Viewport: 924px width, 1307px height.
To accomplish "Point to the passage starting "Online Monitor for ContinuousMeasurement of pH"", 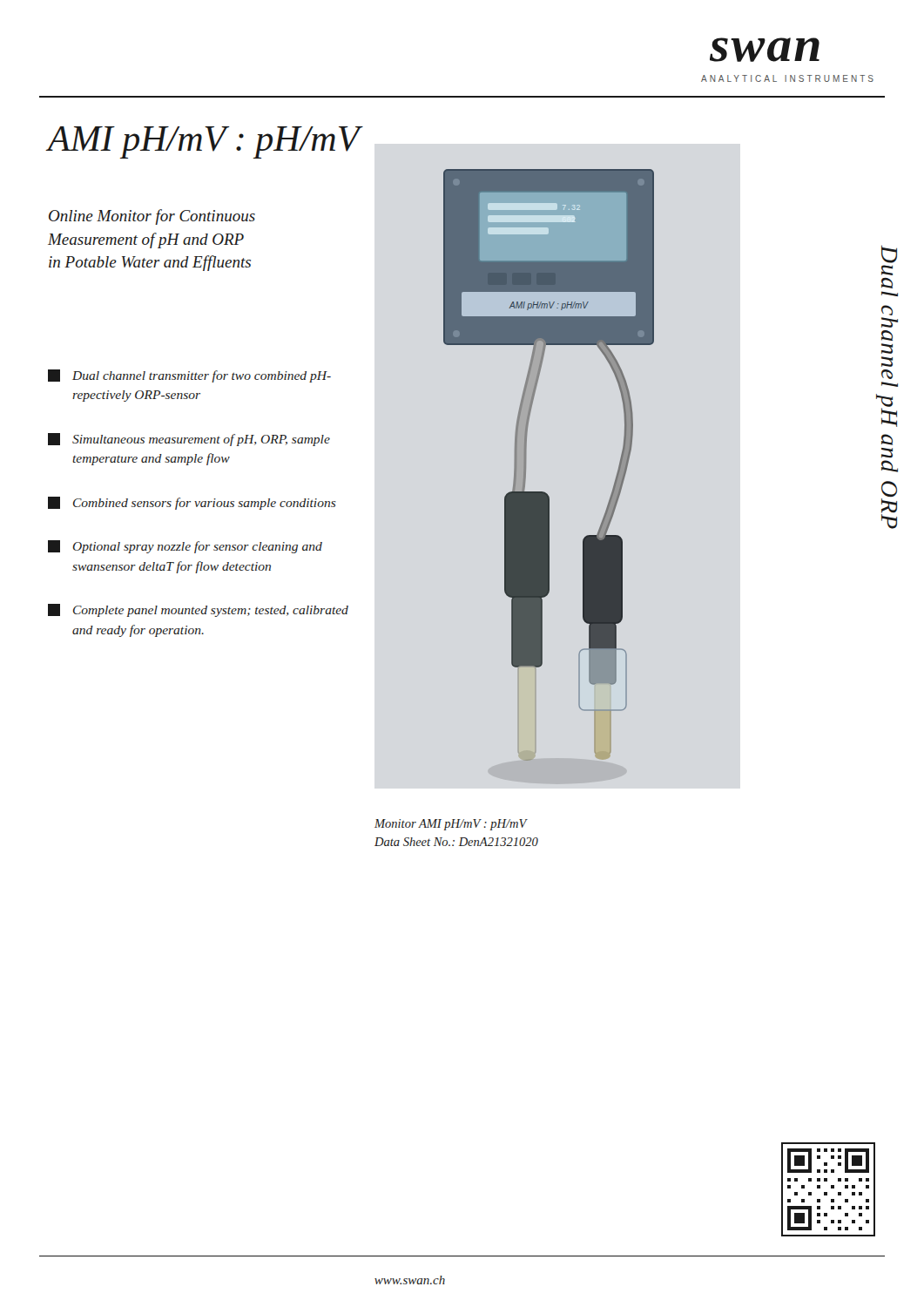I will coord(196,240).
